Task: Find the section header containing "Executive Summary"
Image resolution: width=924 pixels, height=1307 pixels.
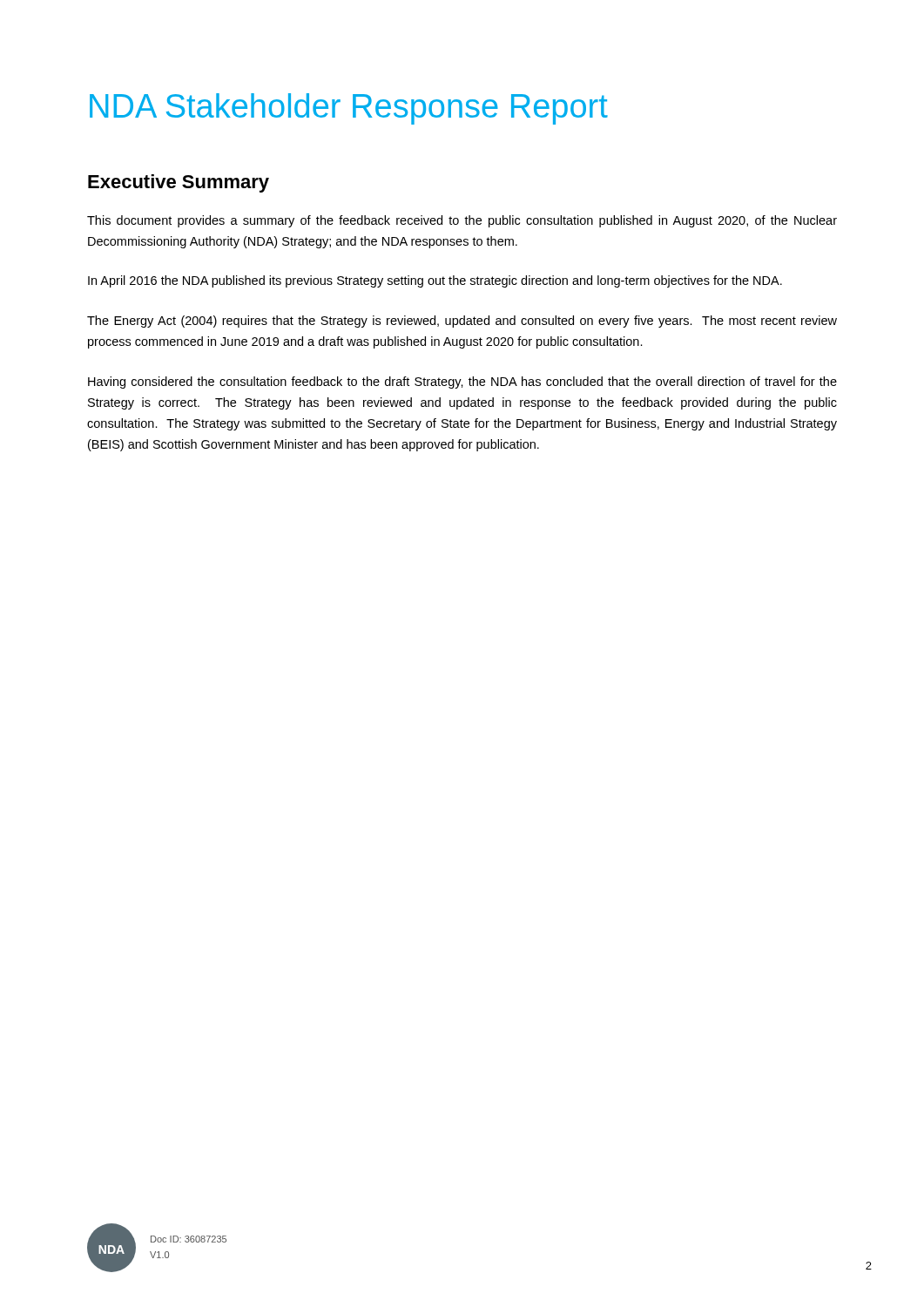Action: coord(179,183)
